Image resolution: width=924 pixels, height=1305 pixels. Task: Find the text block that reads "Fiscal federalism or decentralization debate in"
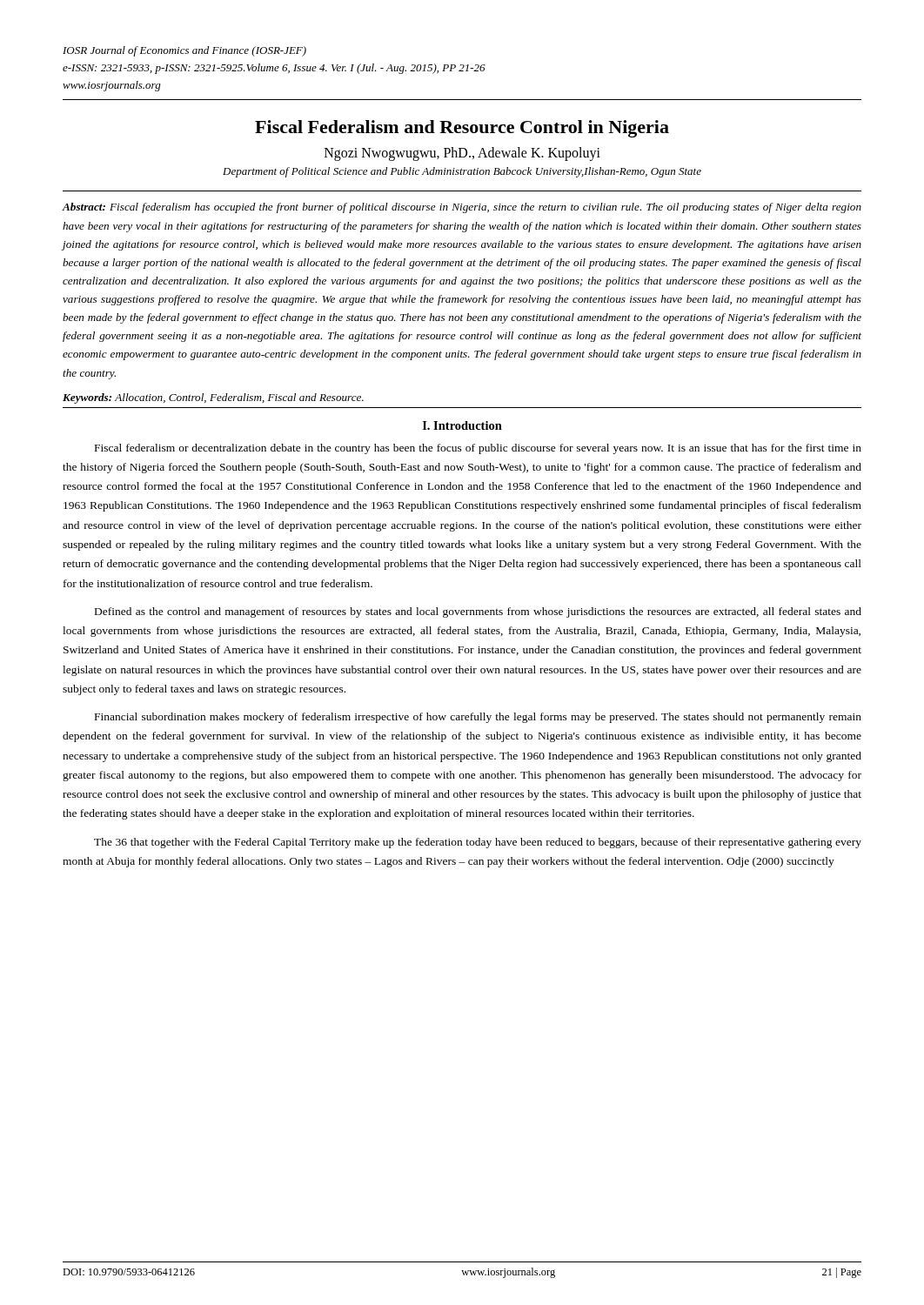click(x=462, y=515)
